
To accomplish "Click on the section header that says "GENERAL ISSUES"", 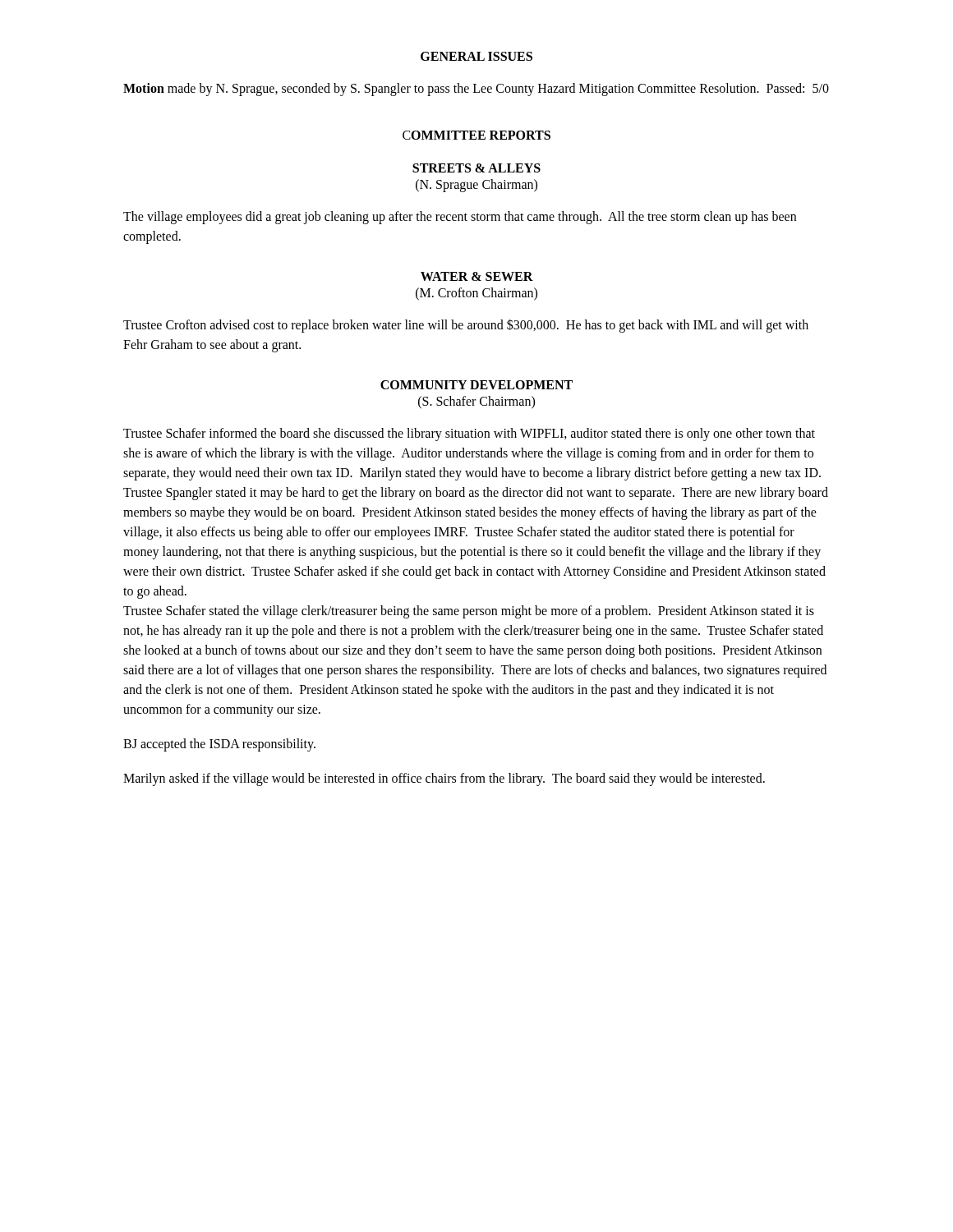I will tap(476, 56).
